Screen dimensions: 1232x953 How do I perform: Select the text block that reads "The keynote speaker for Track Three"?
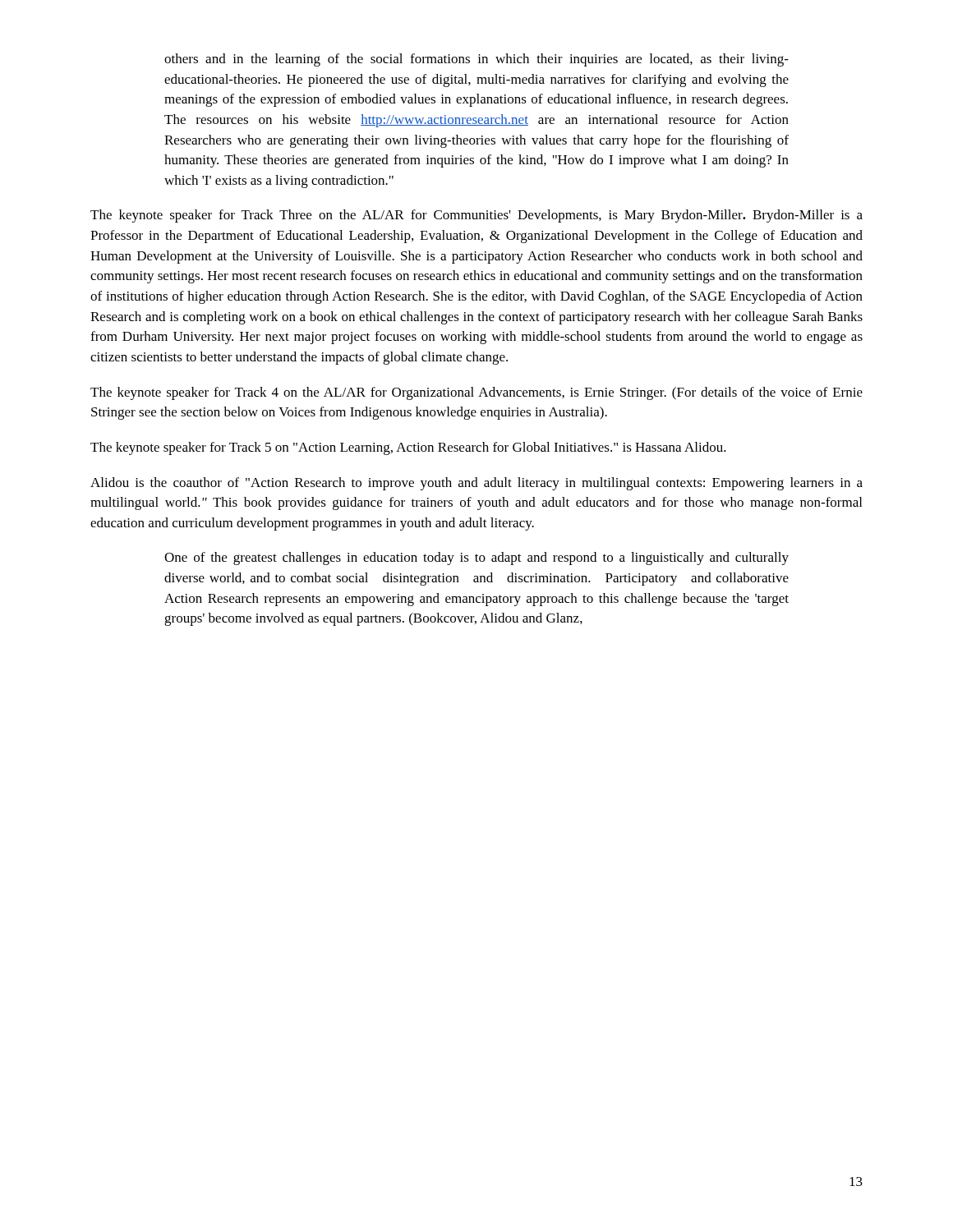coord(476,286)
